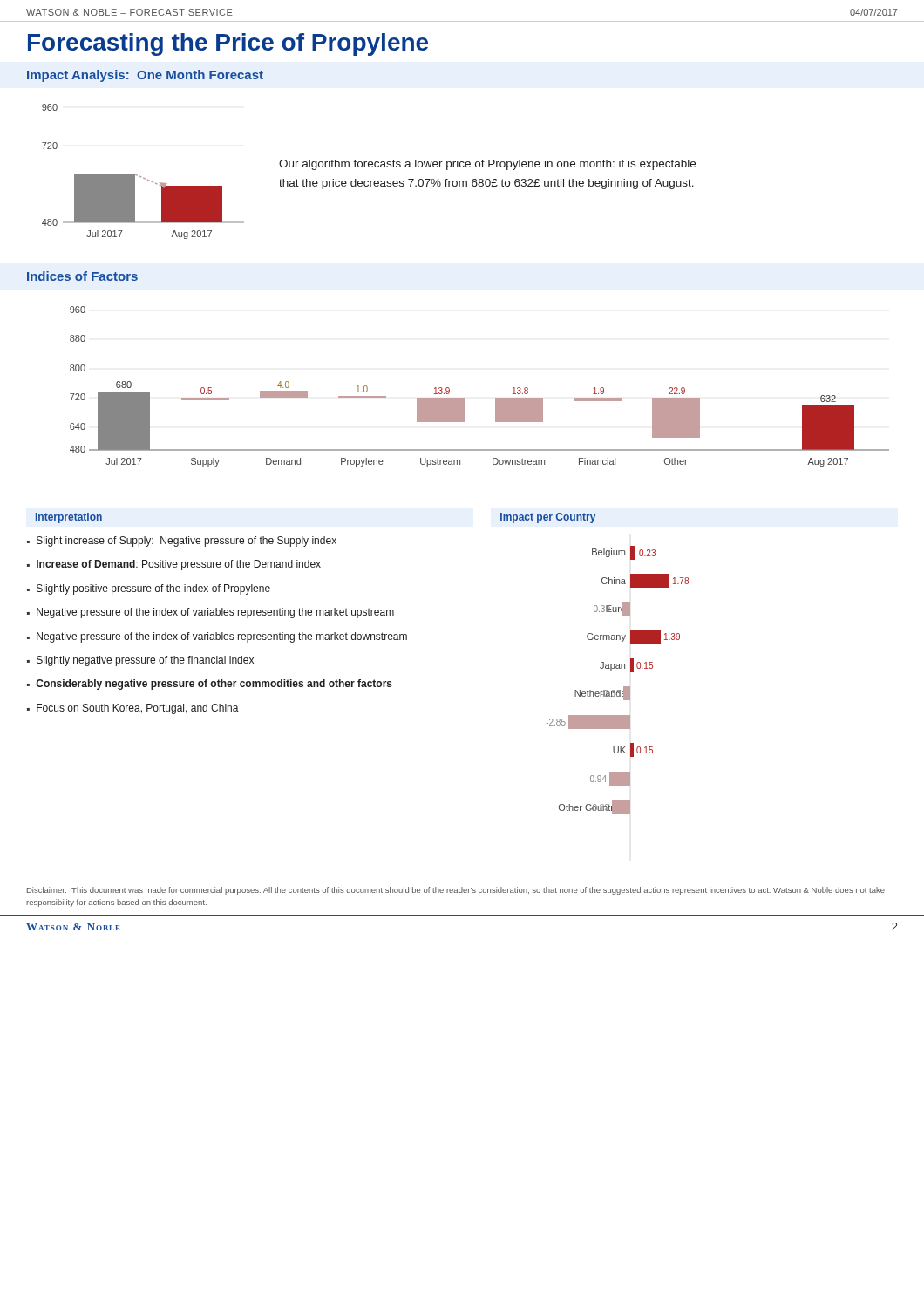Where does it say "Impact Analysis: One Month Forecast"?
This screenshot has width=924, height=1308.
(x=145, y=75)
